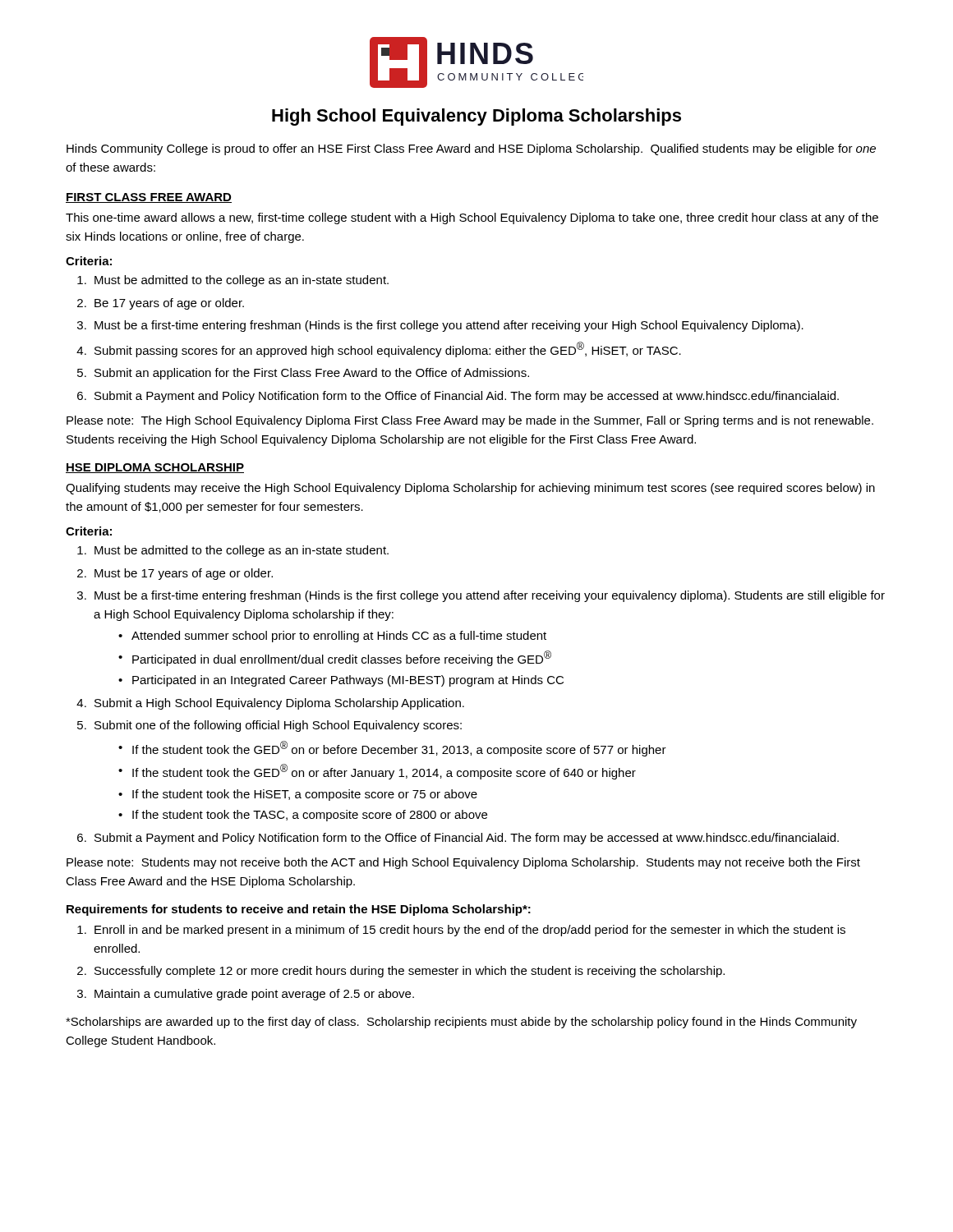Click on the list item that reads "Successfully complete 12 or more credit hours"
The height and width of the screenshot is (1232, 953).
click(x=410, y=970)
